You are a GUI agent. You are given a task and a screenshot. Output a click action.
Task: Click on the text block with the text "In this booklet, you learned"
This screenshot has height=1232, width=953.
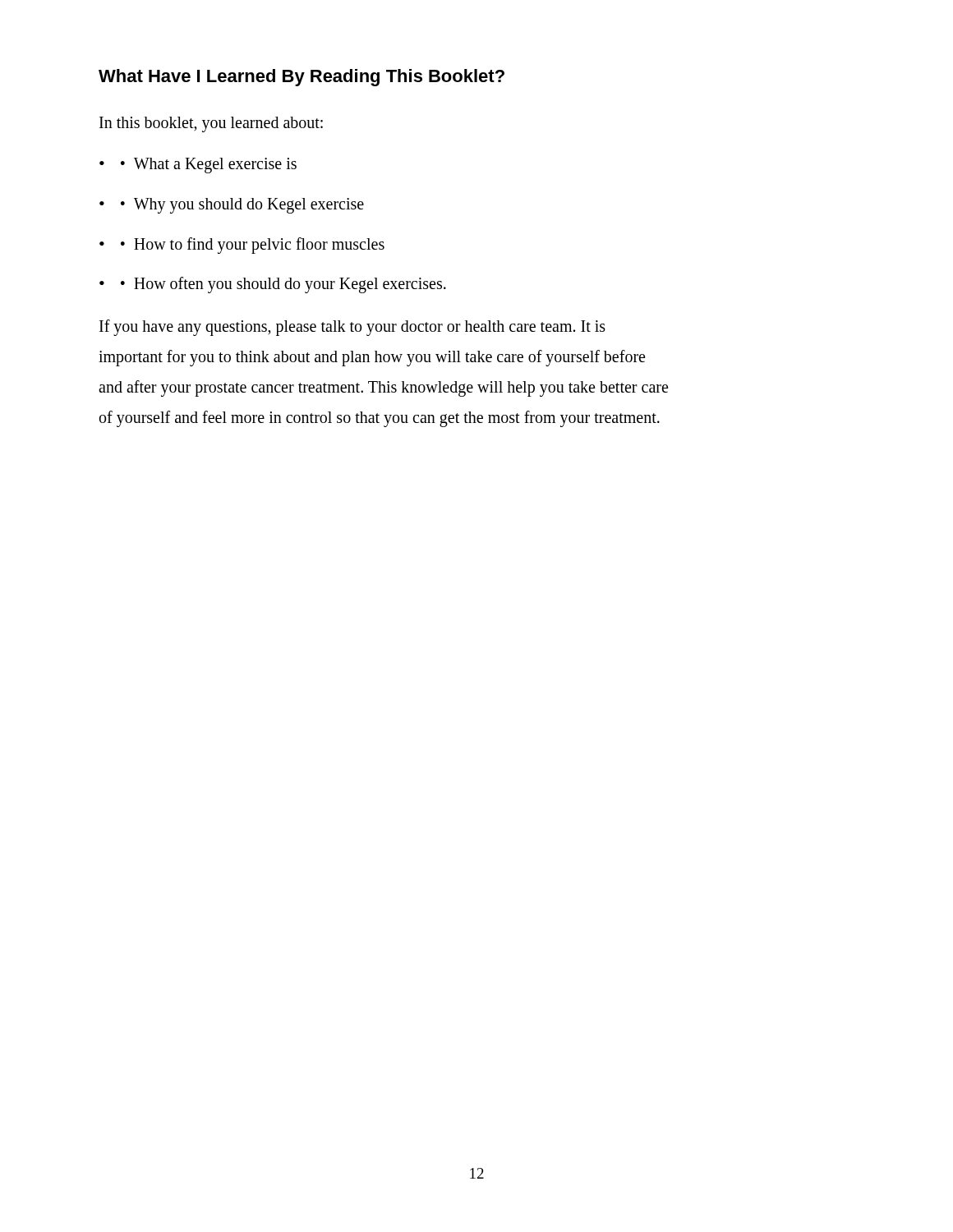pyautogui.click(x=211, y=122)
